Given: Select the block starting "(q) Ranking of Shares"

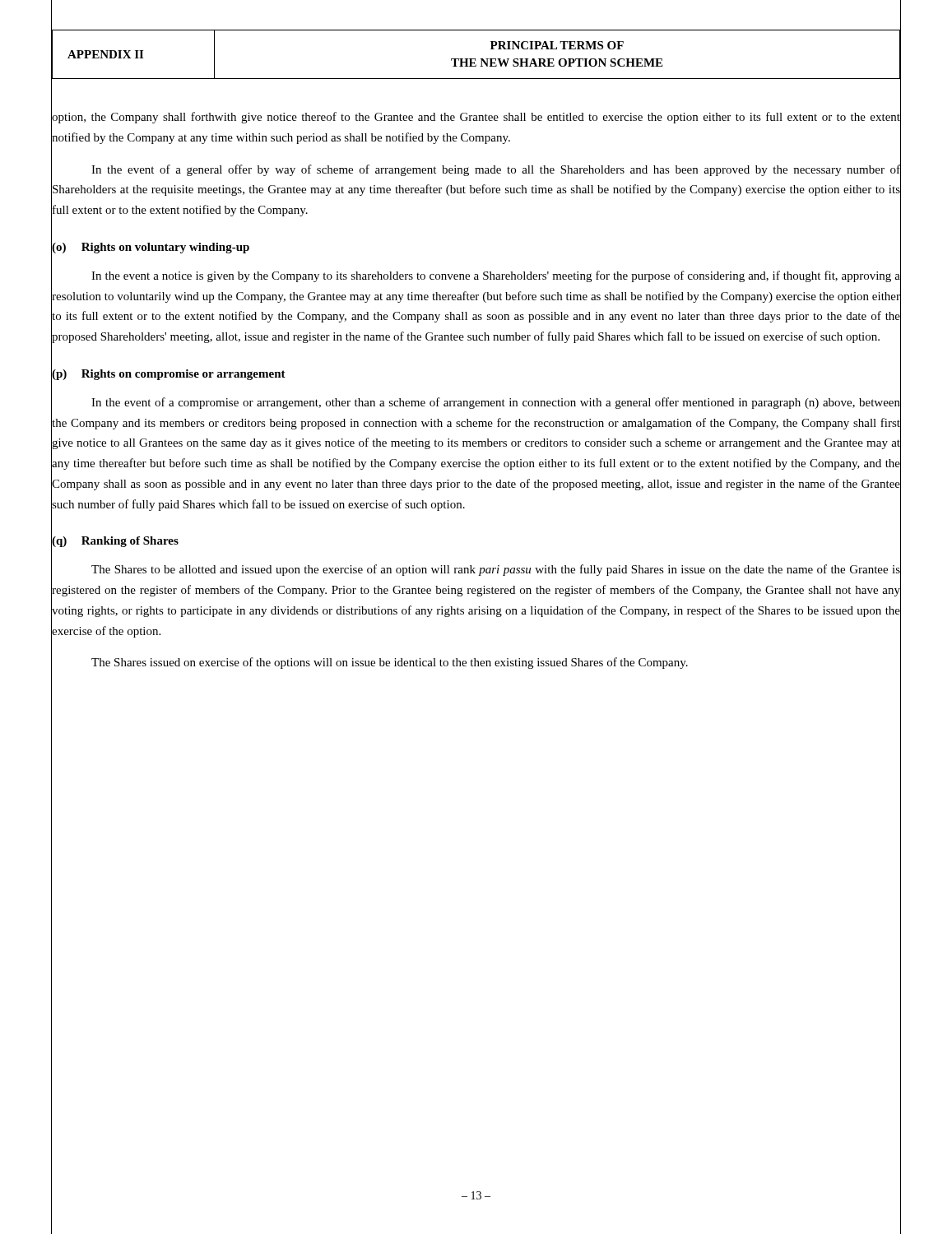Looking at the screenshot, I should [x=115, y=541].
